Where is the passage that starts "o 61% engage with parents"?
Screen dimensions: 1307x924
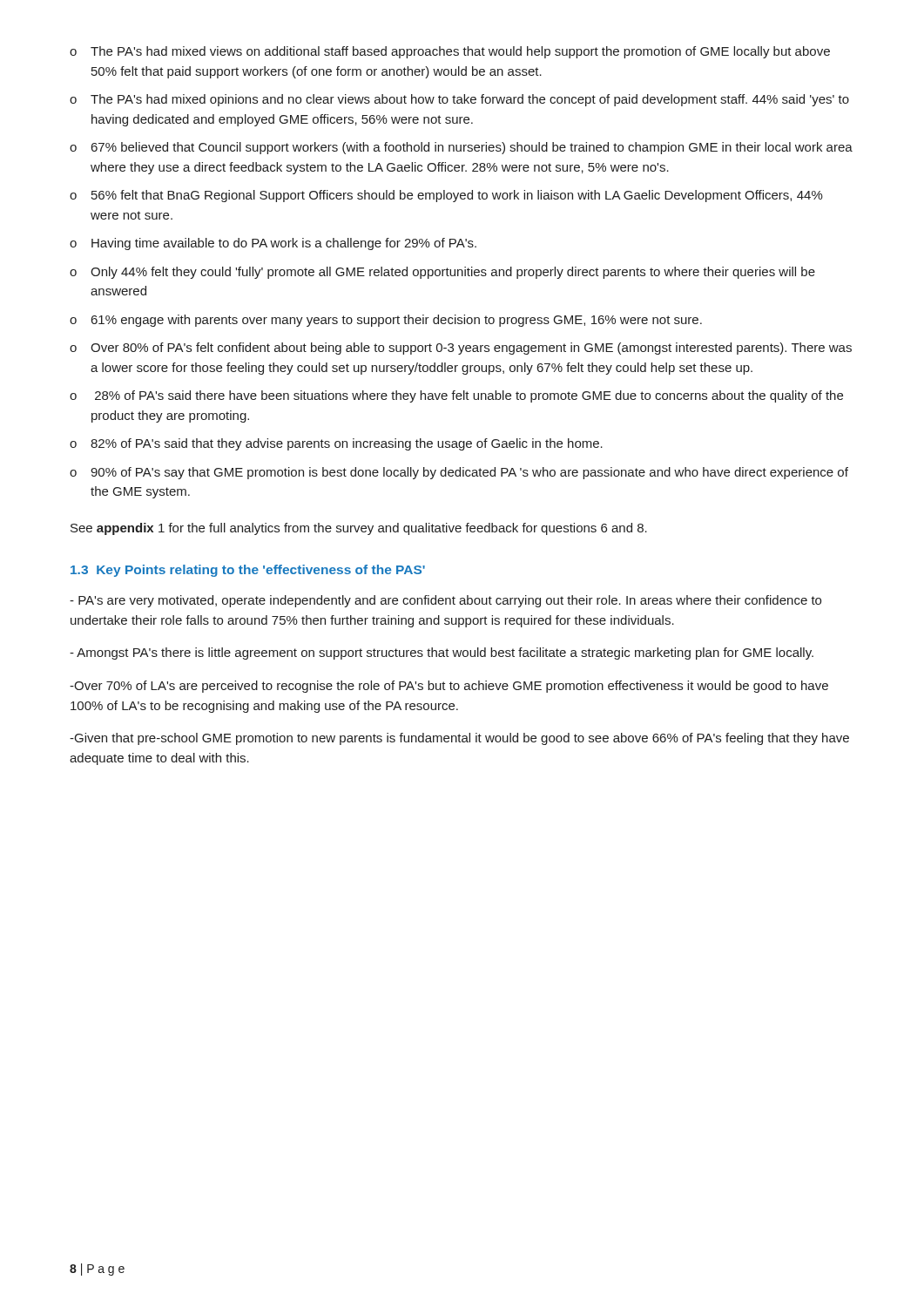click(x=462, y=320)
